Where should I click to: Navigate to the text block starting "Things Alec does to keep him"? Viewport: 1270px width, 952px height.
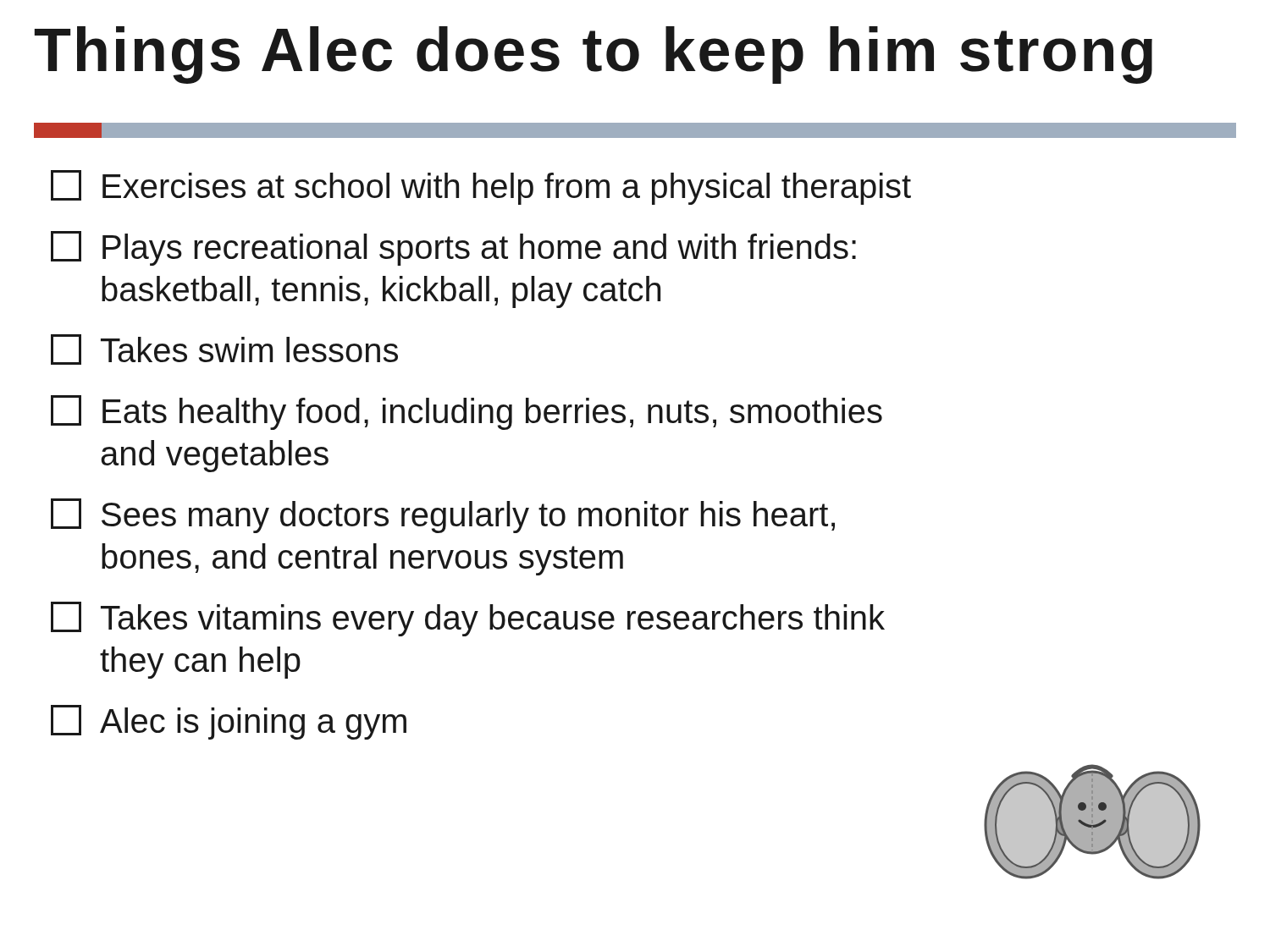tap(635, 50)
